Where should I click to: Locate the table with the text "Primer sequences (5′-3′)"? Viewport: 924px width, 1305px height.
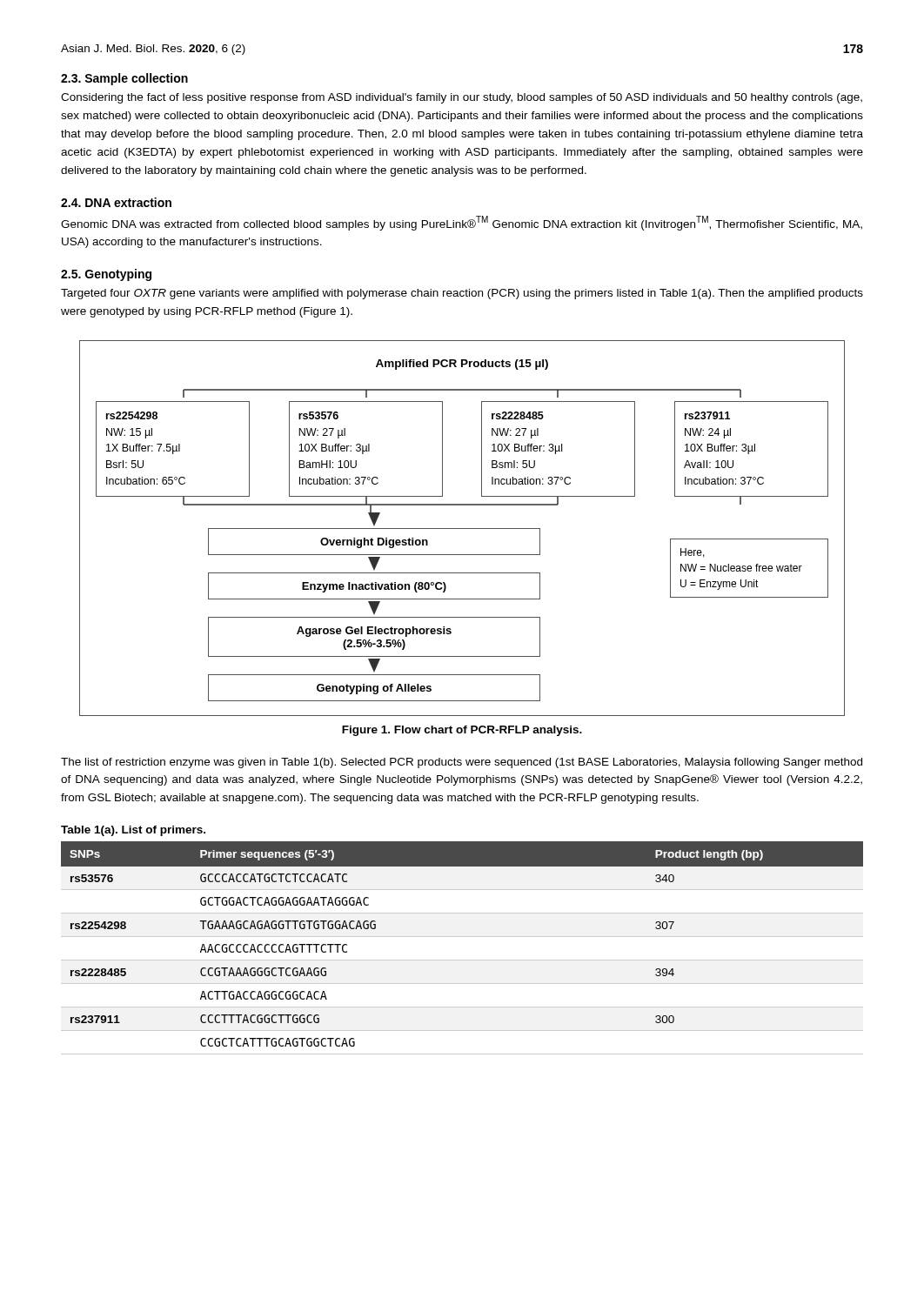462,948
